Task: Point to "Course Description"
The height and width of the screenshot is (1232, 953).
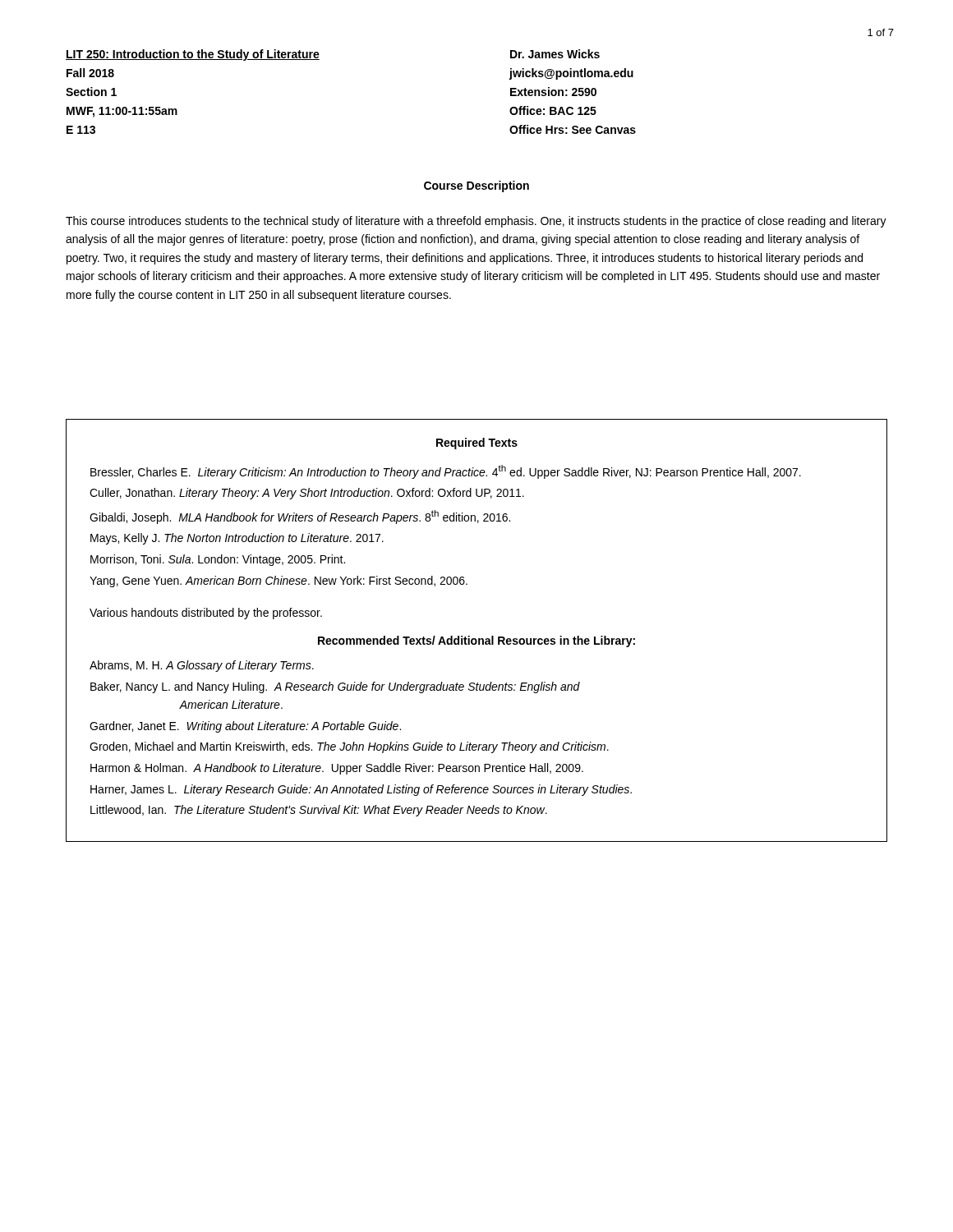Action: (x=476, y=186)
